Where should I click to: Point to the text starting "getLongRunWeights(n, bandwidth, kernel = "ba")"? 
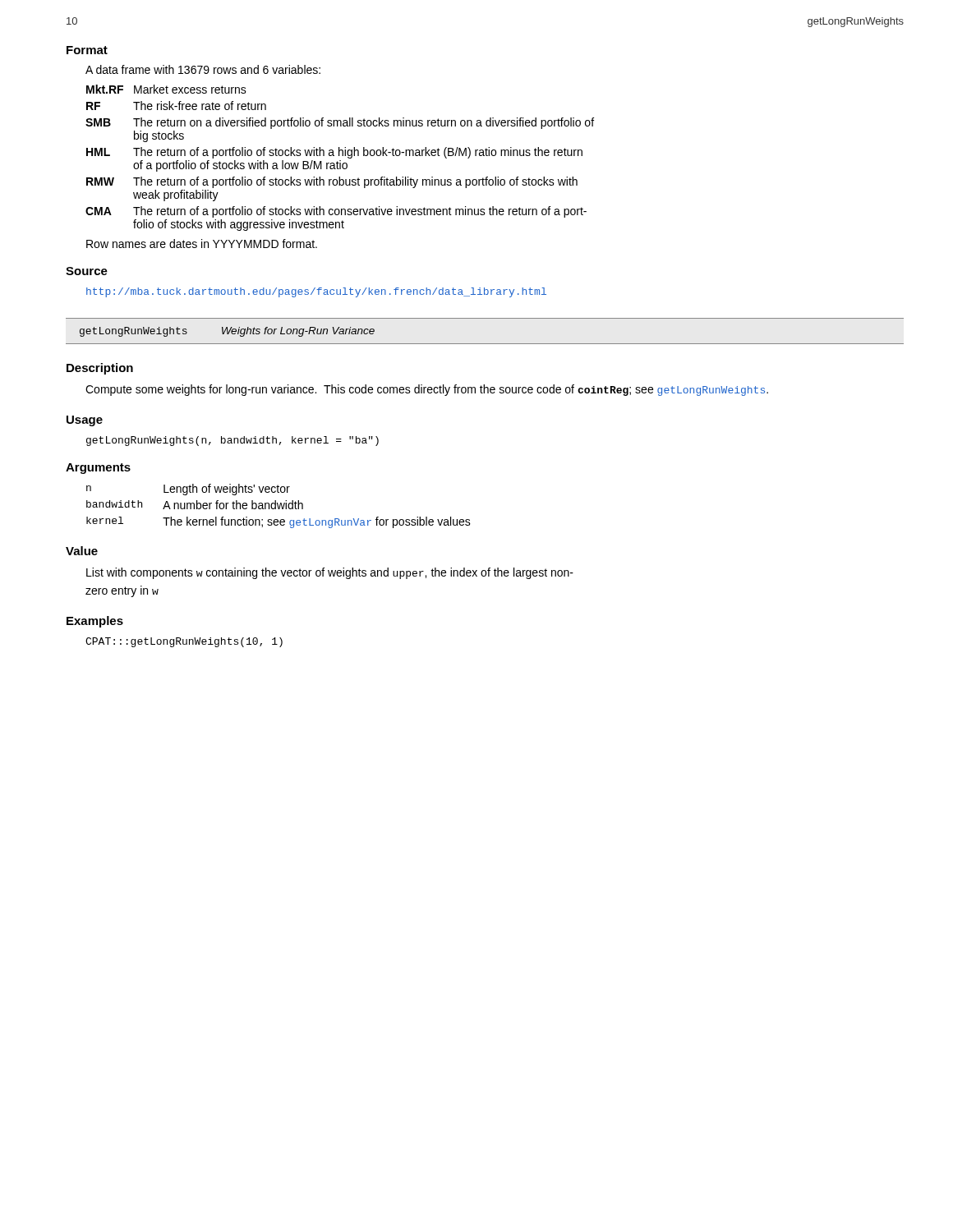pyautogui.click(x=233, y=441)
